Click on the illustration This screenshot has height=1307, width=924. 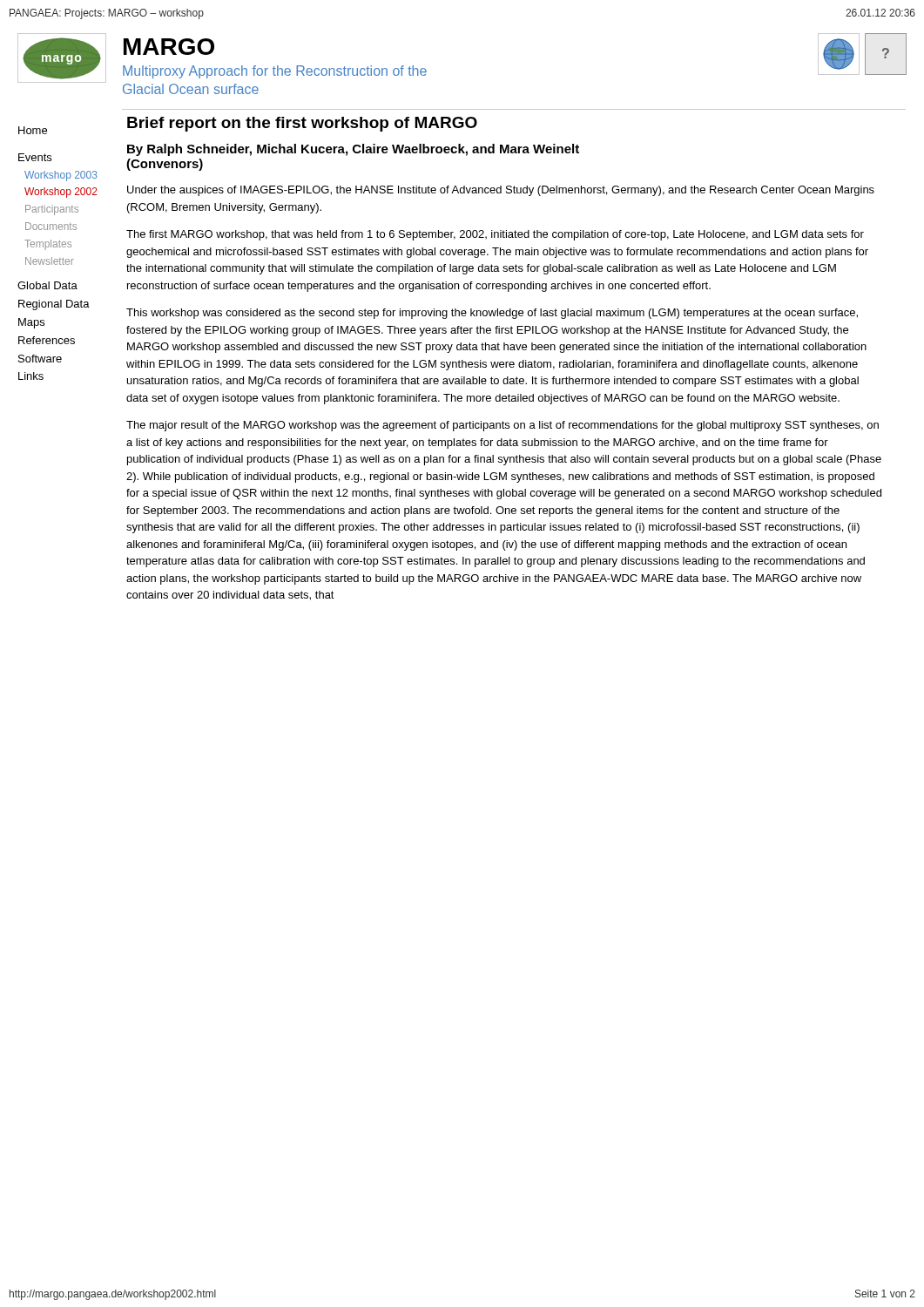pyautogui.click(x=862, y=54)
